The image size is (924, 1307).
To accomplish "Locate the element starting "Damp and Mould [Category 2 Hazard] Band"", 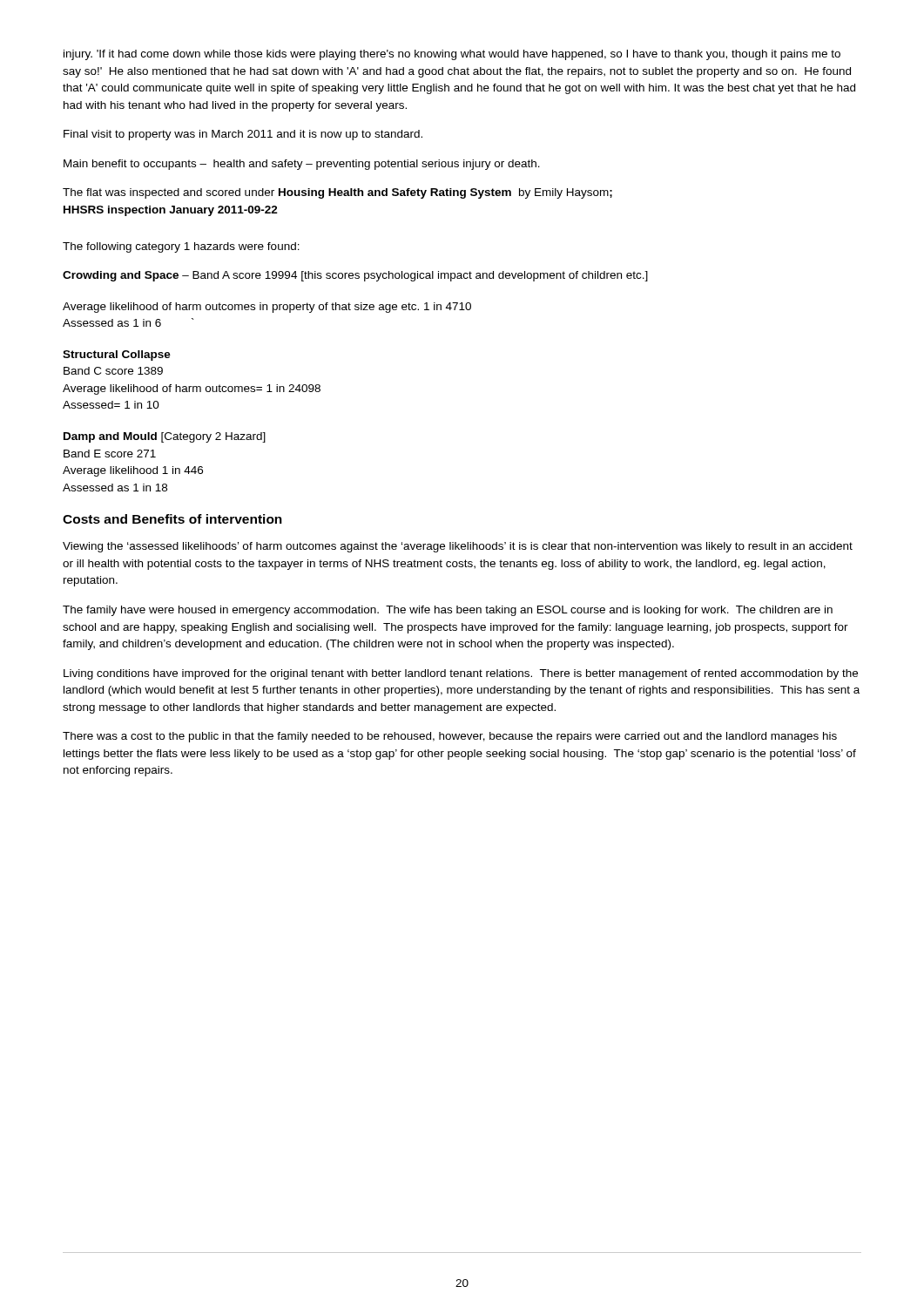I will (x=164, y=462).
